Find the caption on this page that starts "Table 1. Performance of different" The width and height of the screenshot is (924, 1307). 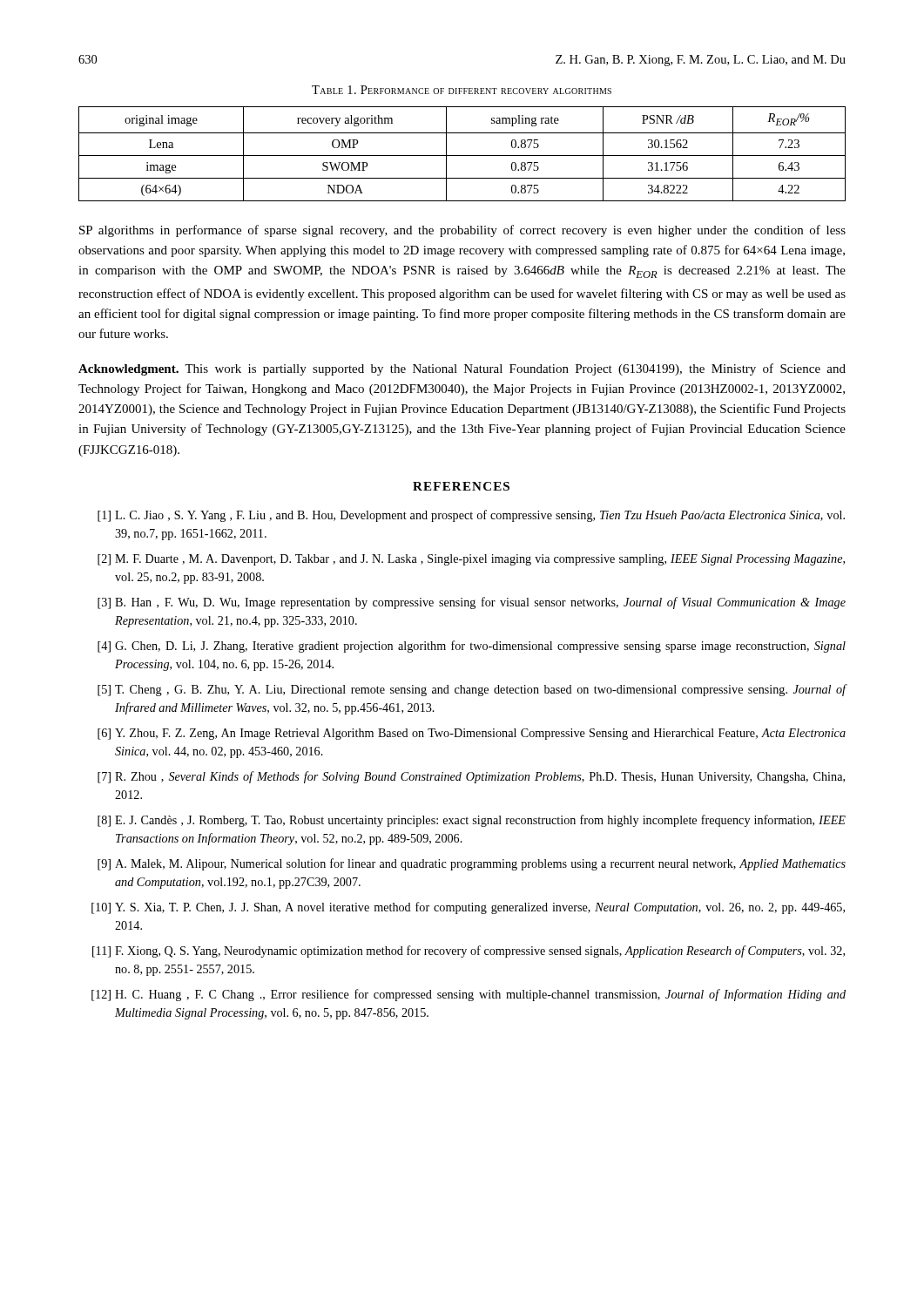point(462,90)
